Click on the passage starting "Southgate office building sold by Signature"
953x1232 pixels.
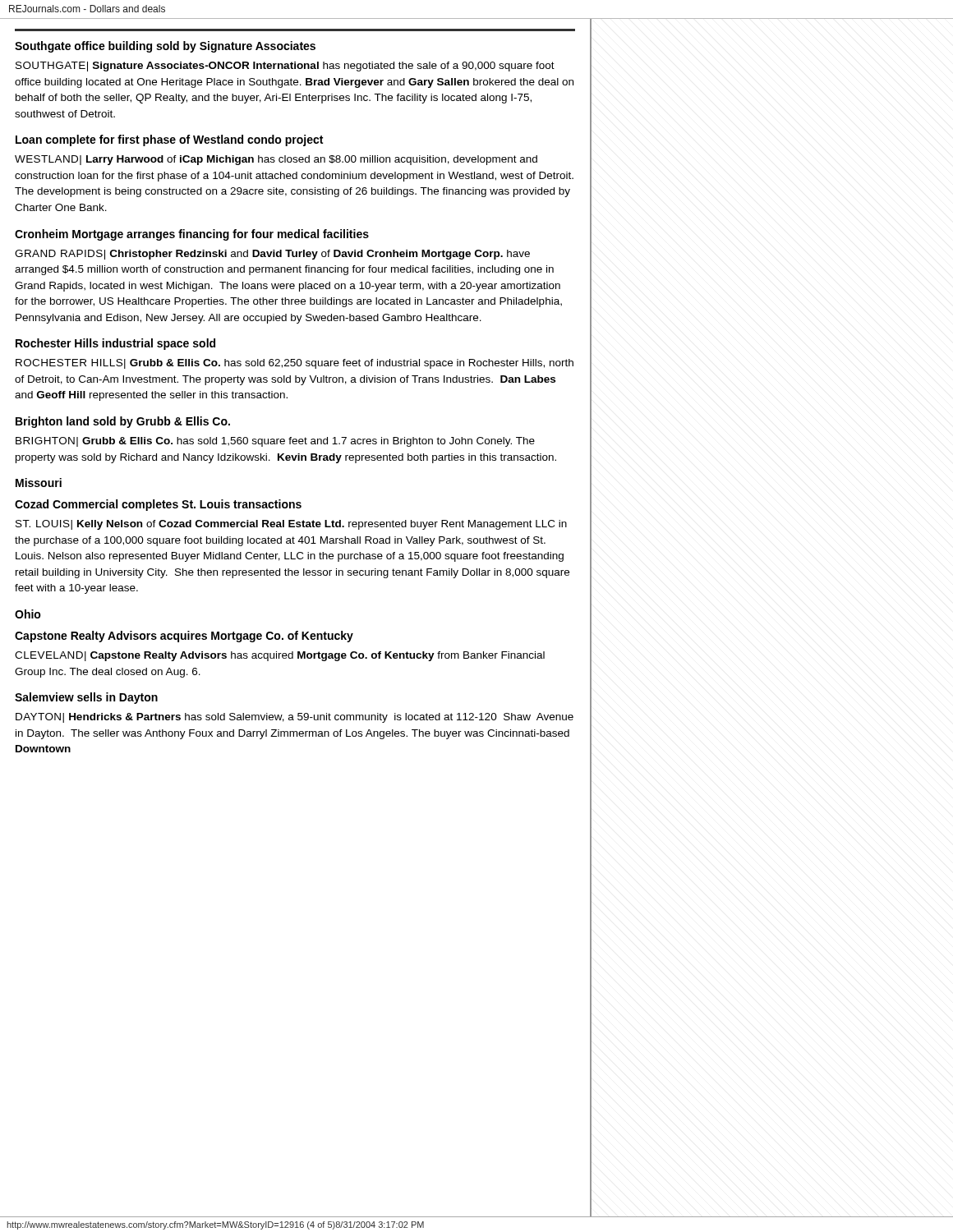[x=165, y=46]
